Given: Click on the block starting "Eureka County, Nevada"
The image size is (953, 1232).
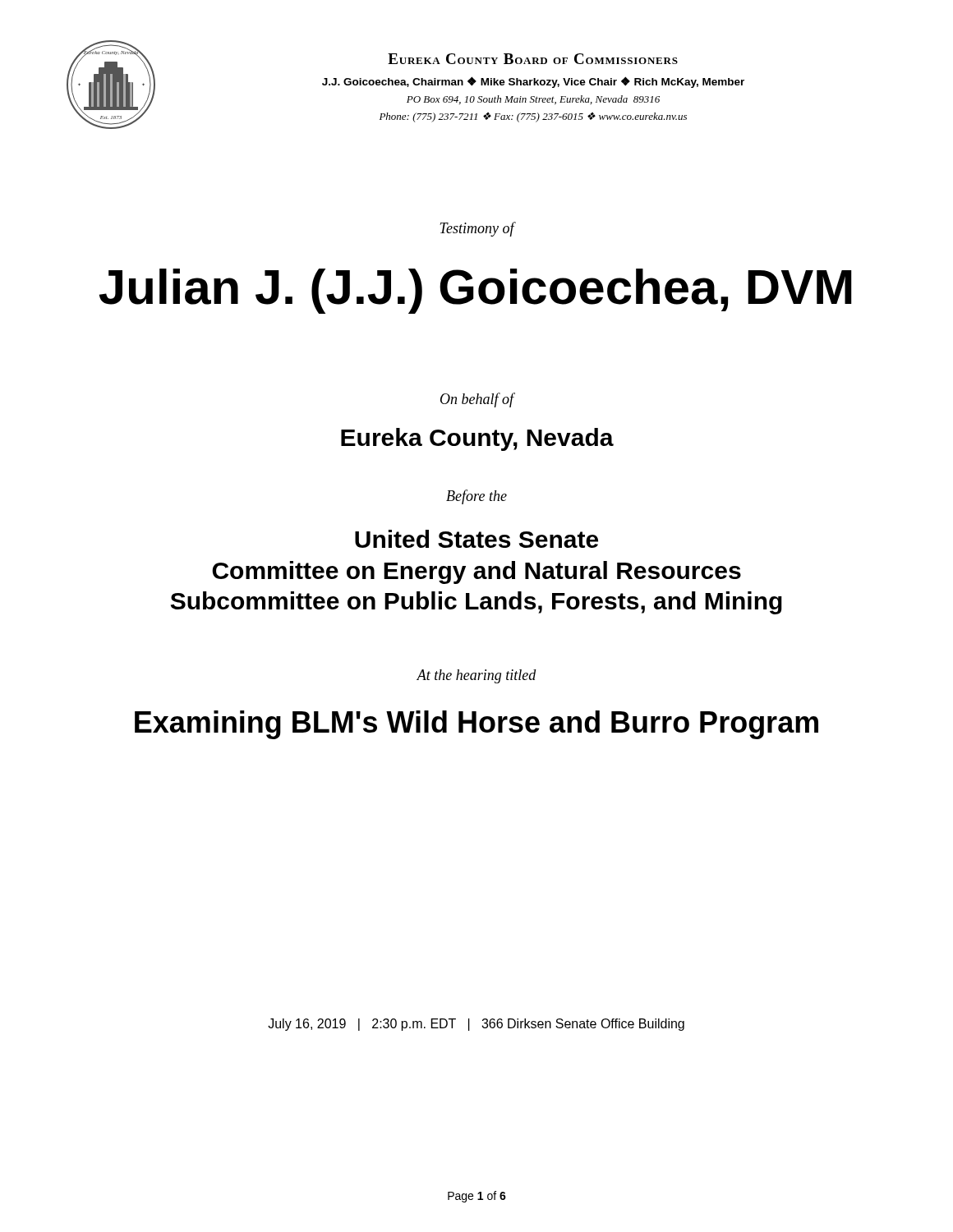Looking at the screenshot, I should pos(476,437).
